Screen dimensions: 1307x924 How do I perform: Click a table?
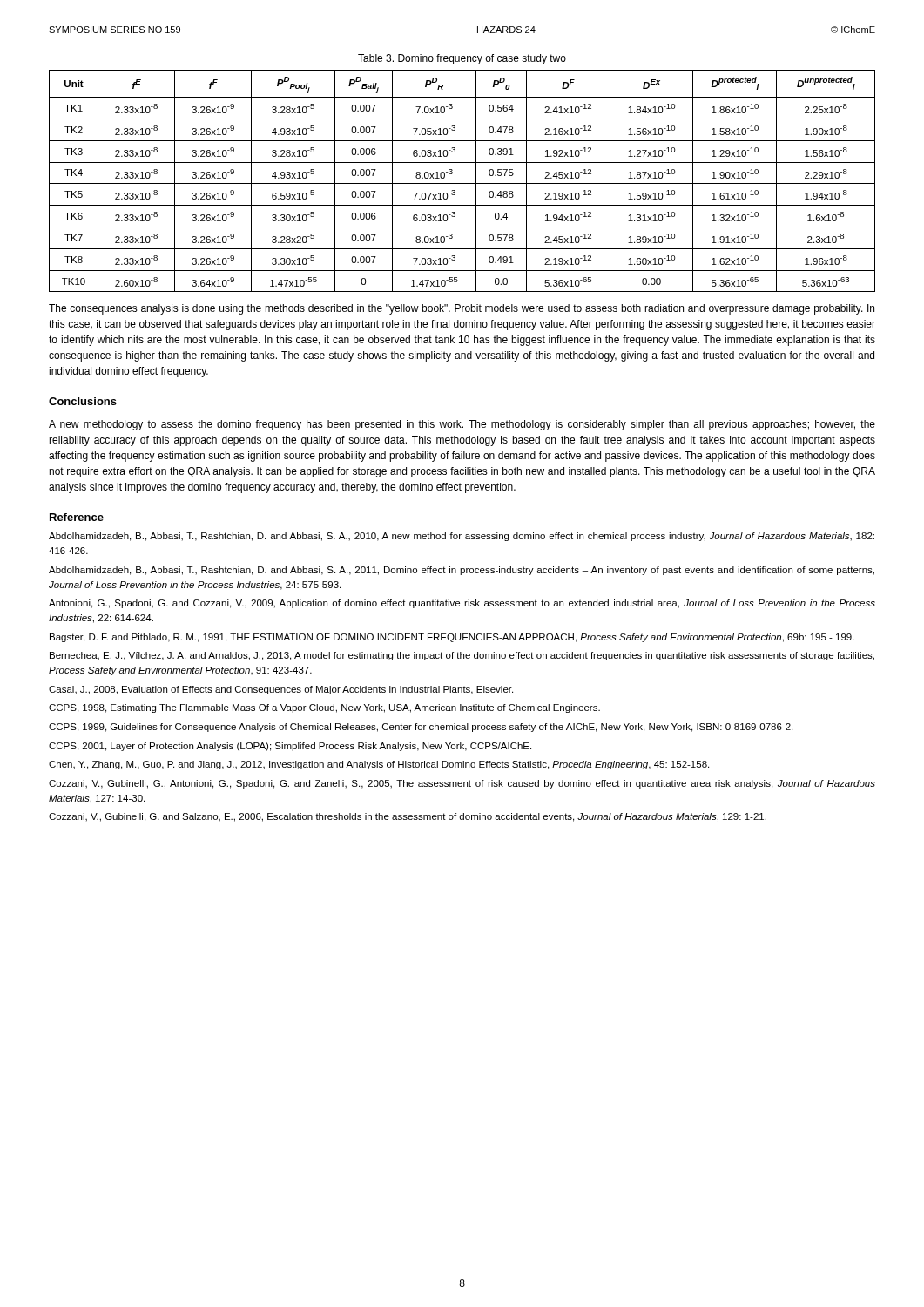pyautogui.click(x=462, y=181)
